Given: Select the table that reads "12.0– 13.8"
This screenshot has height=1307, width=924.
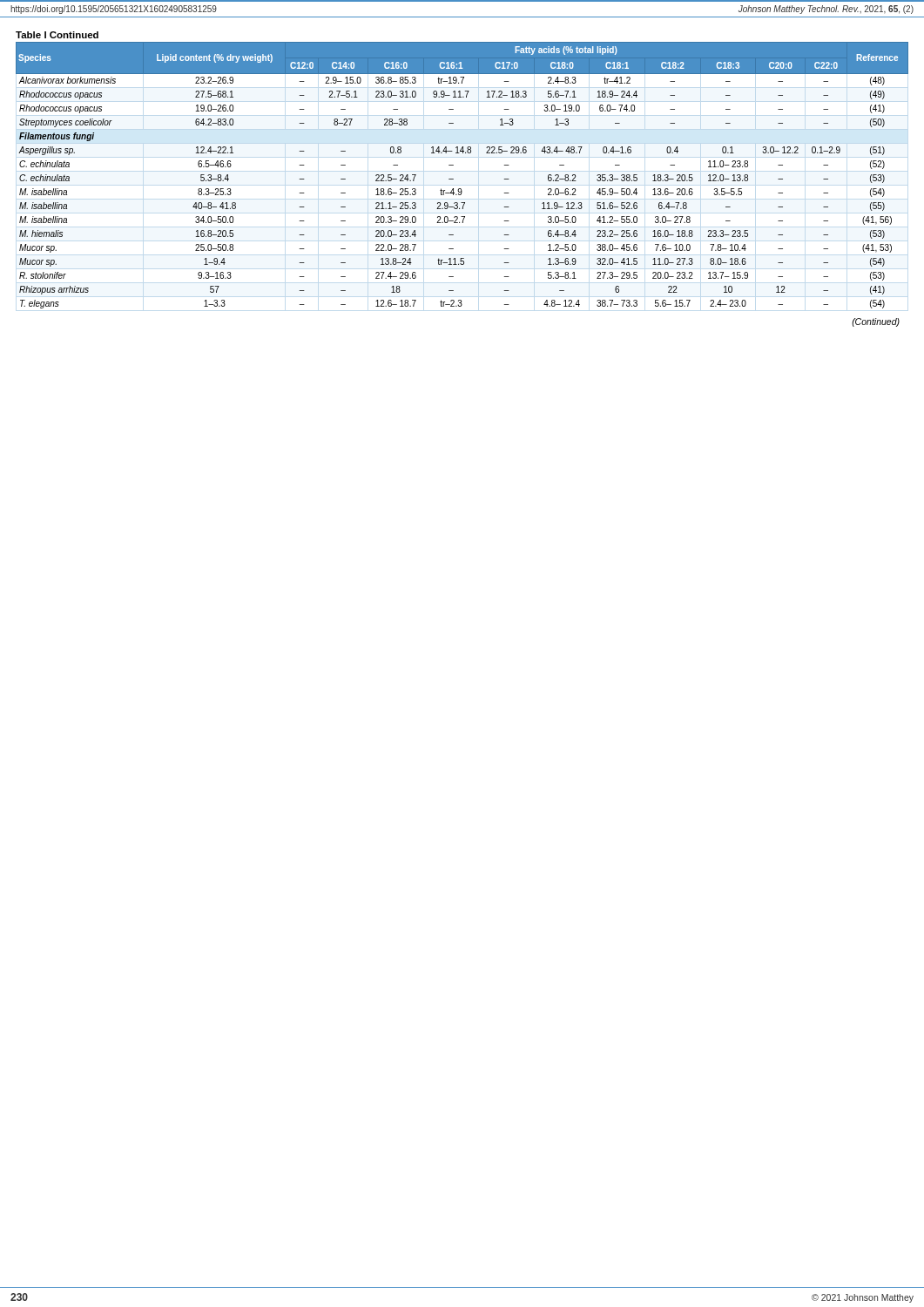Looking at the screenshot, I should tap(462, 170).
